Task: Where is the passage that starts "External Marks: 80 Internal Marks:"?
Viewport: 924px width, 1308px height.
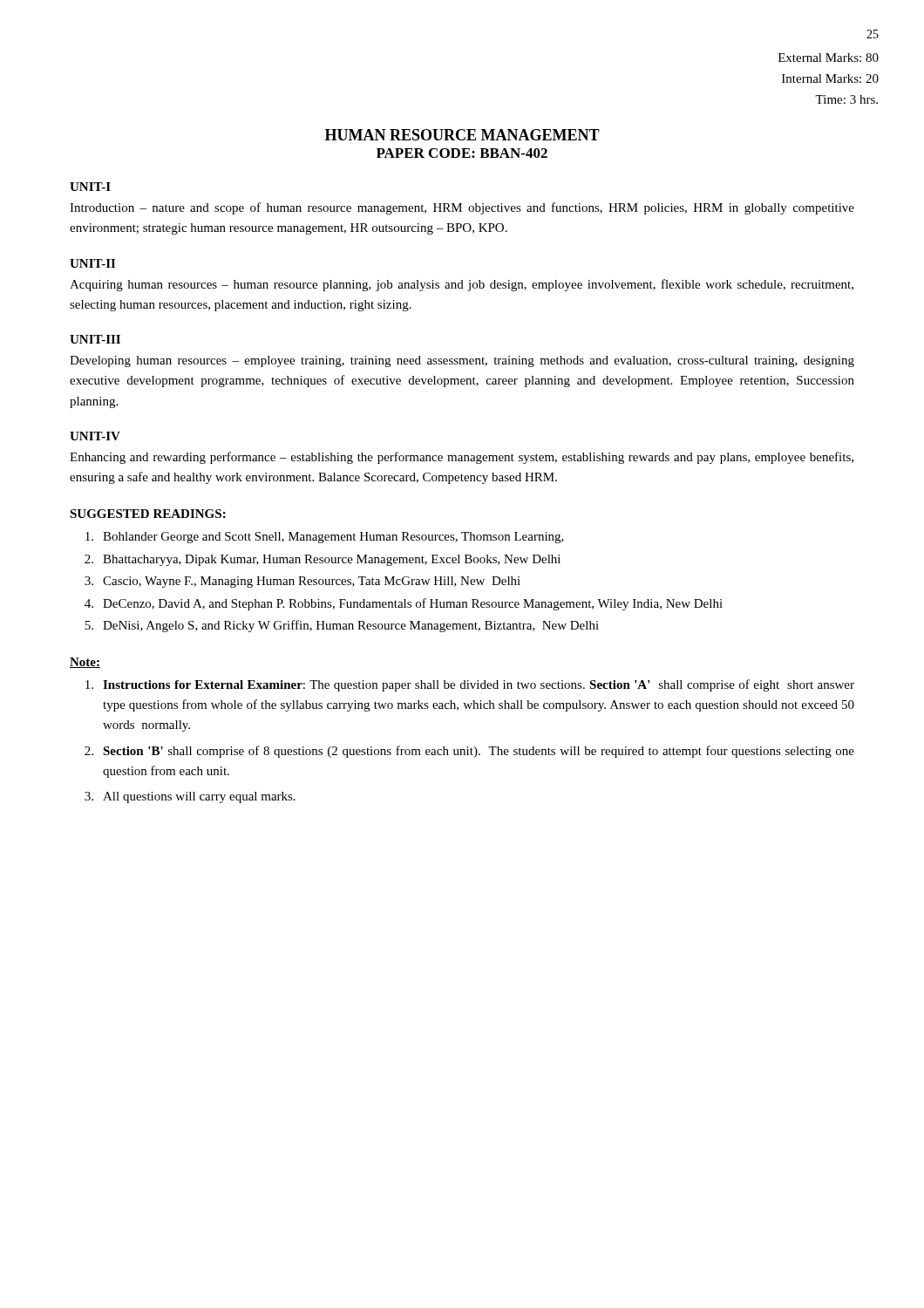Action: click(828, 78)
